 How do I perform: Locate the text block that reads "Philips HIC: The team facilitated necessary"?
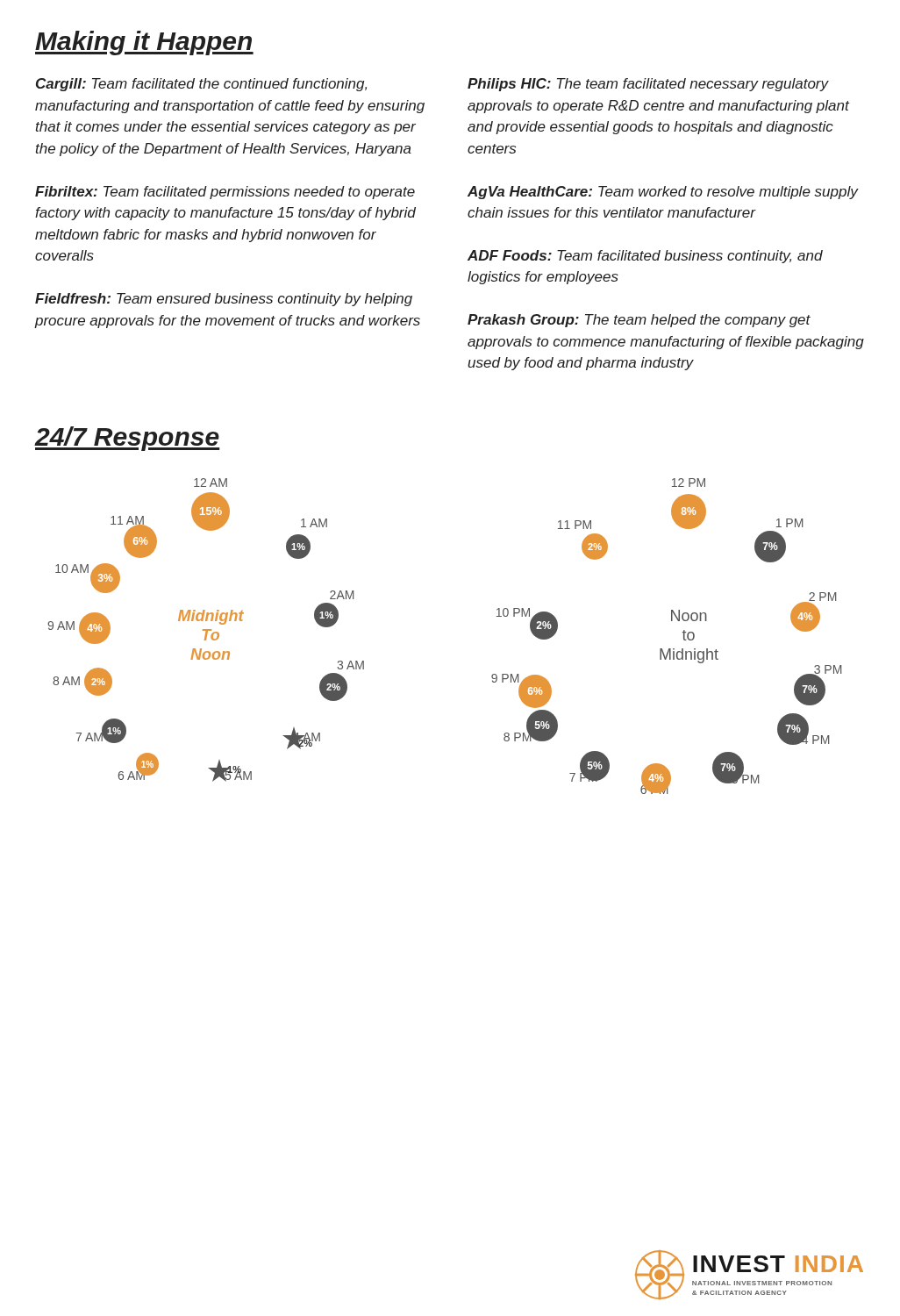[658, 116]
